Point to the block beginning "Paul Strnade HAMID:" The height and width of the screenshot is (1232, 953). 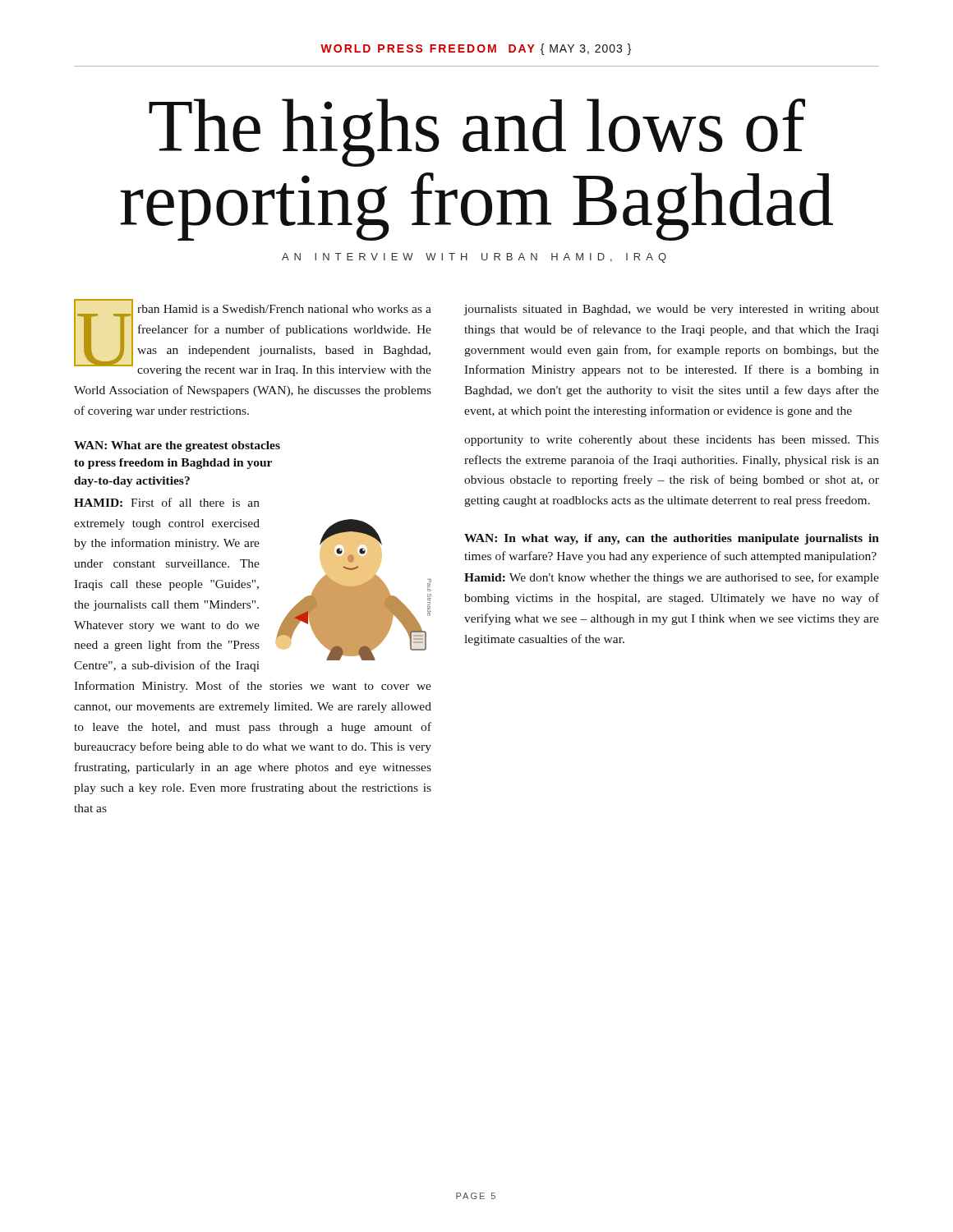click(x=253, y=655)
